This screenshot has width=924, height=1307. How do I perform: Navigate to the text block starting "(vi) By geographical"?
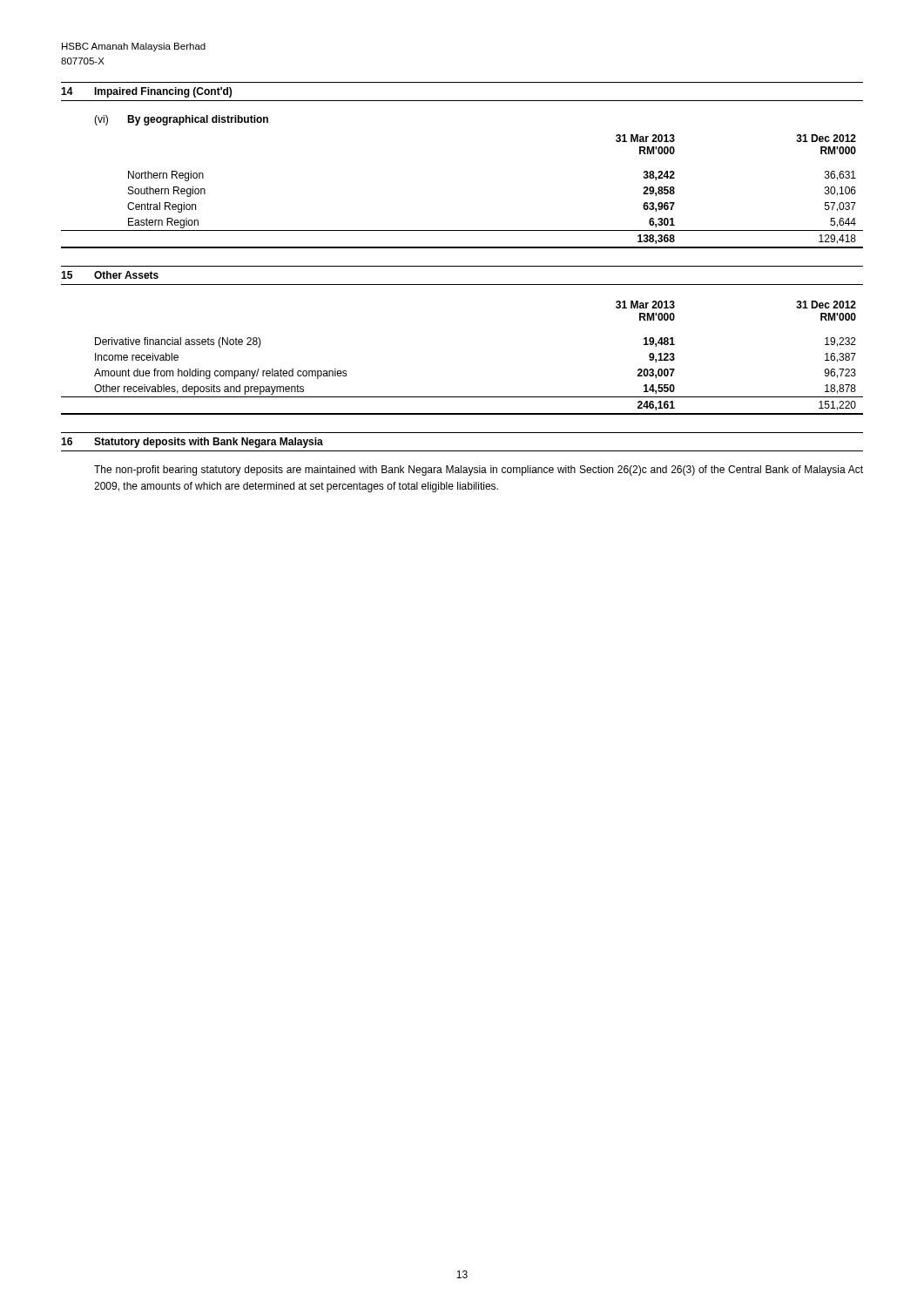pyautogui.click(x=165, y=119)
